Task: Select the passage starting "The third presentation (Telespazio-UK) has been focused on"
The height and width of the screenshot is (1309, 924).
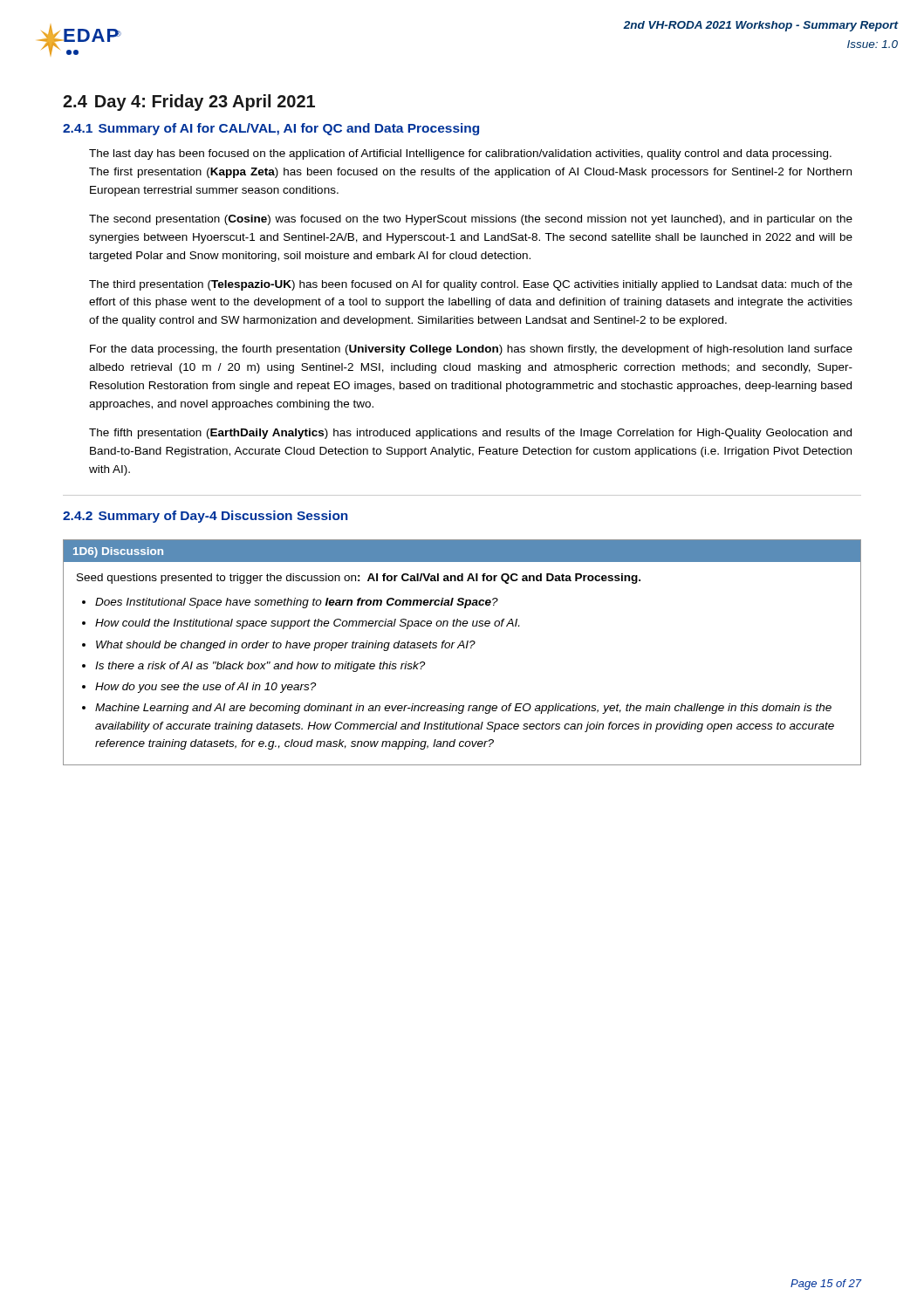Action: [471, 302]
